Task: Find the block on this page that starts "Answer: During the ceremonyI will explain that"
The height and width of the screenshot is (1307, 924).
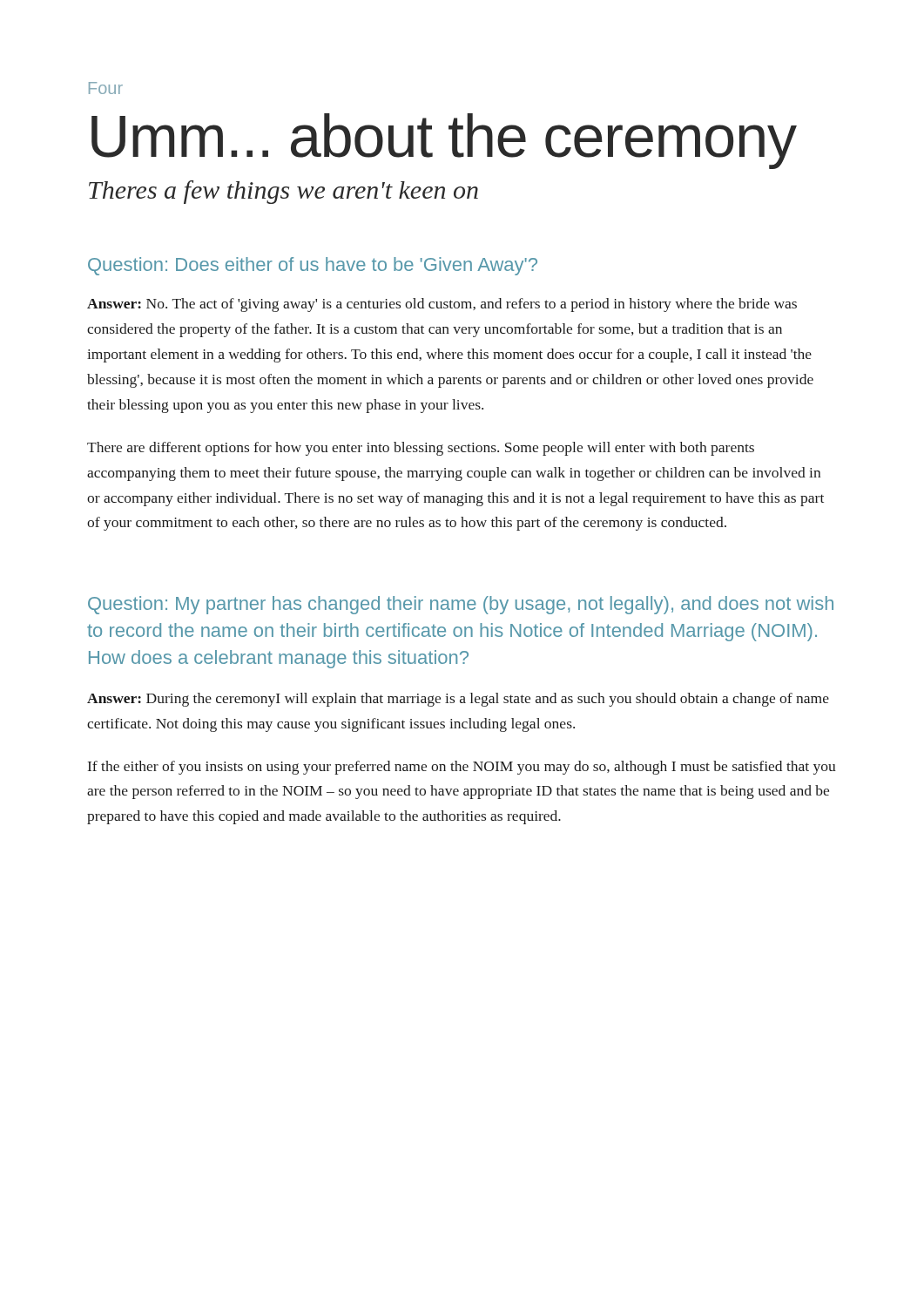Action: tap(458, 710)
